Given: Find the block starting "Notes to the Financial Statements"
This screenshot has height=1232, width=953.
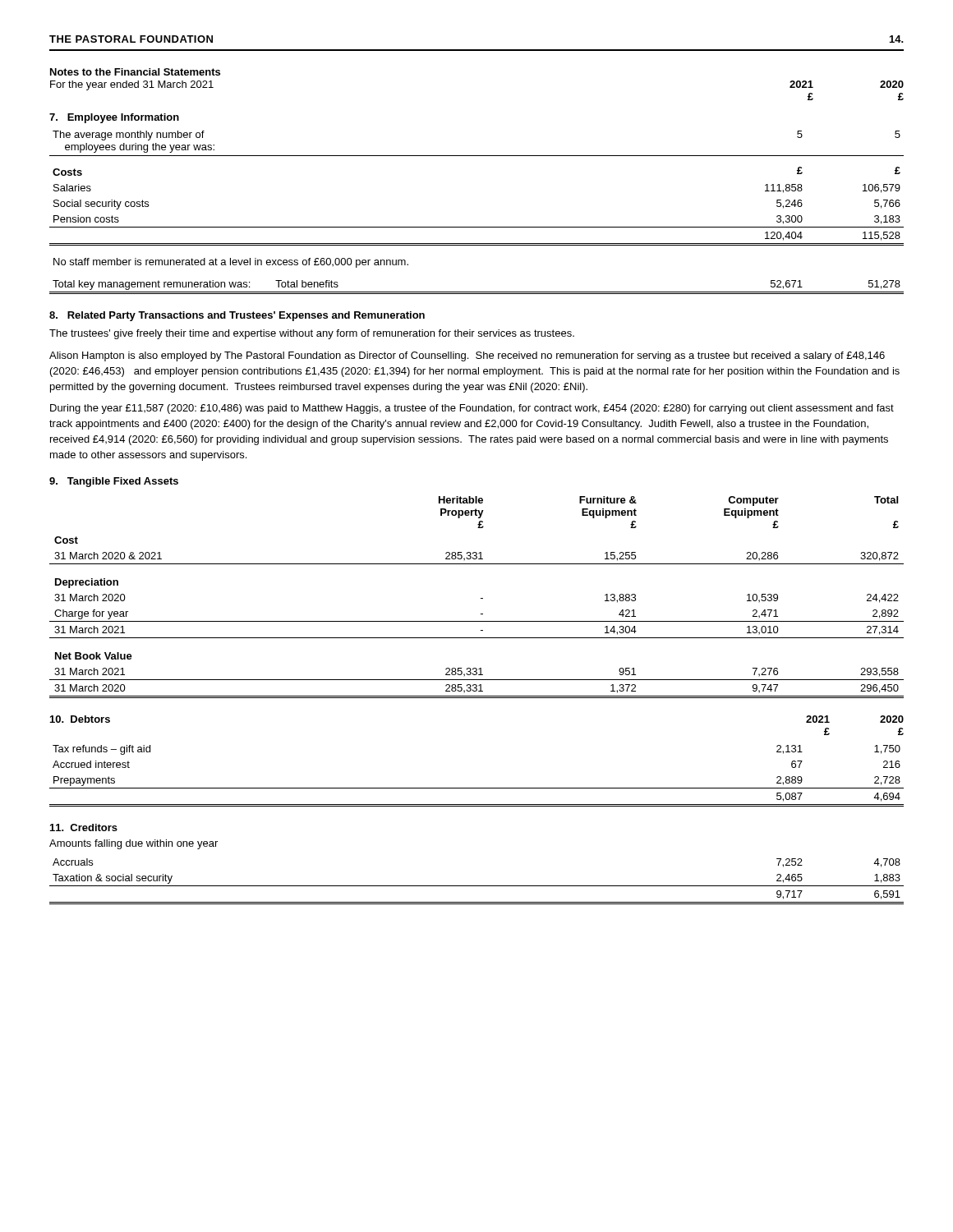Looking at the screenshot, I should click(x=135, y=72).
